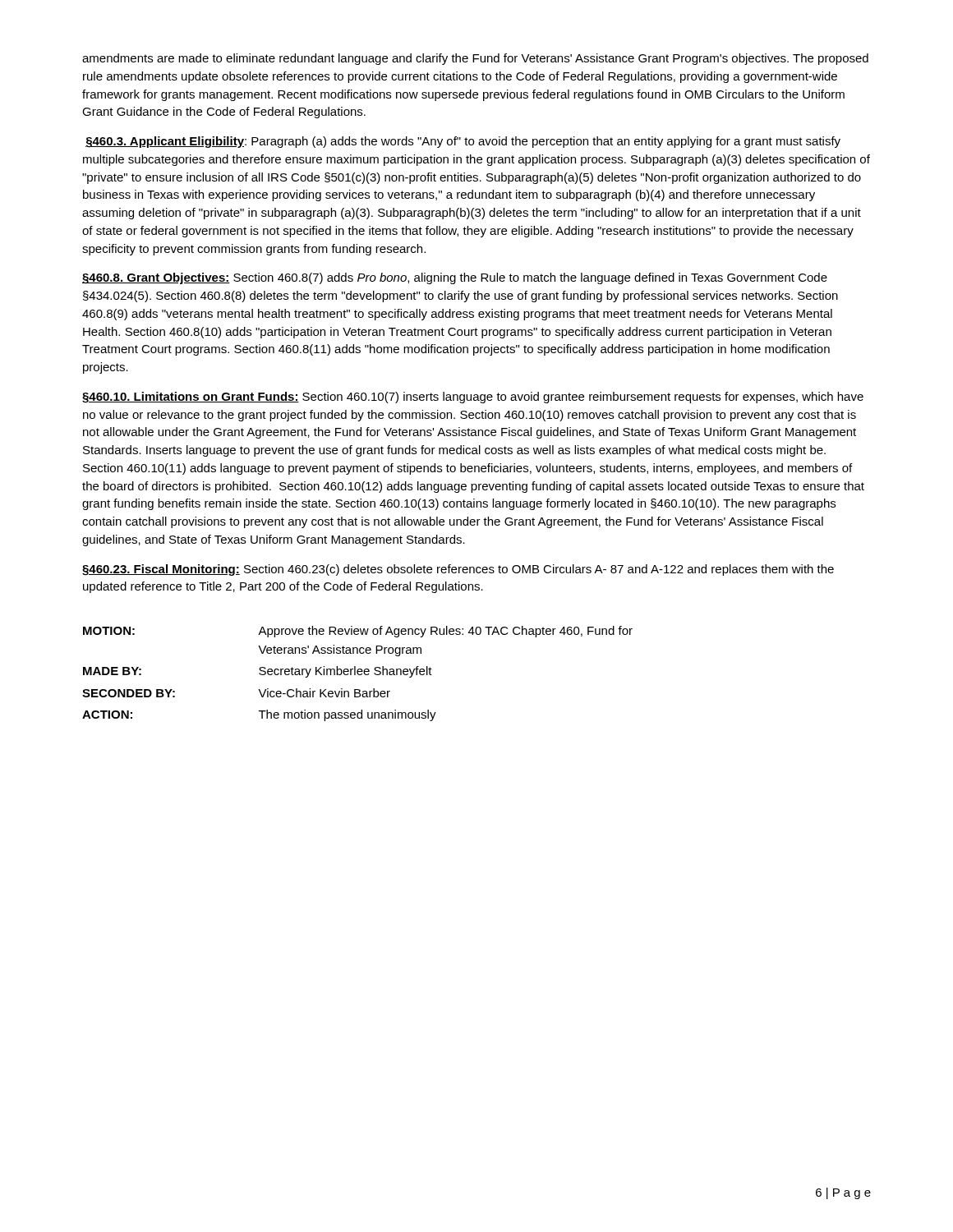Find the block on this page that starts "§460.10. Limitations on Grant Funds: Section 460.10(7) inserts"
The image size is (953, 1232).
473,468
